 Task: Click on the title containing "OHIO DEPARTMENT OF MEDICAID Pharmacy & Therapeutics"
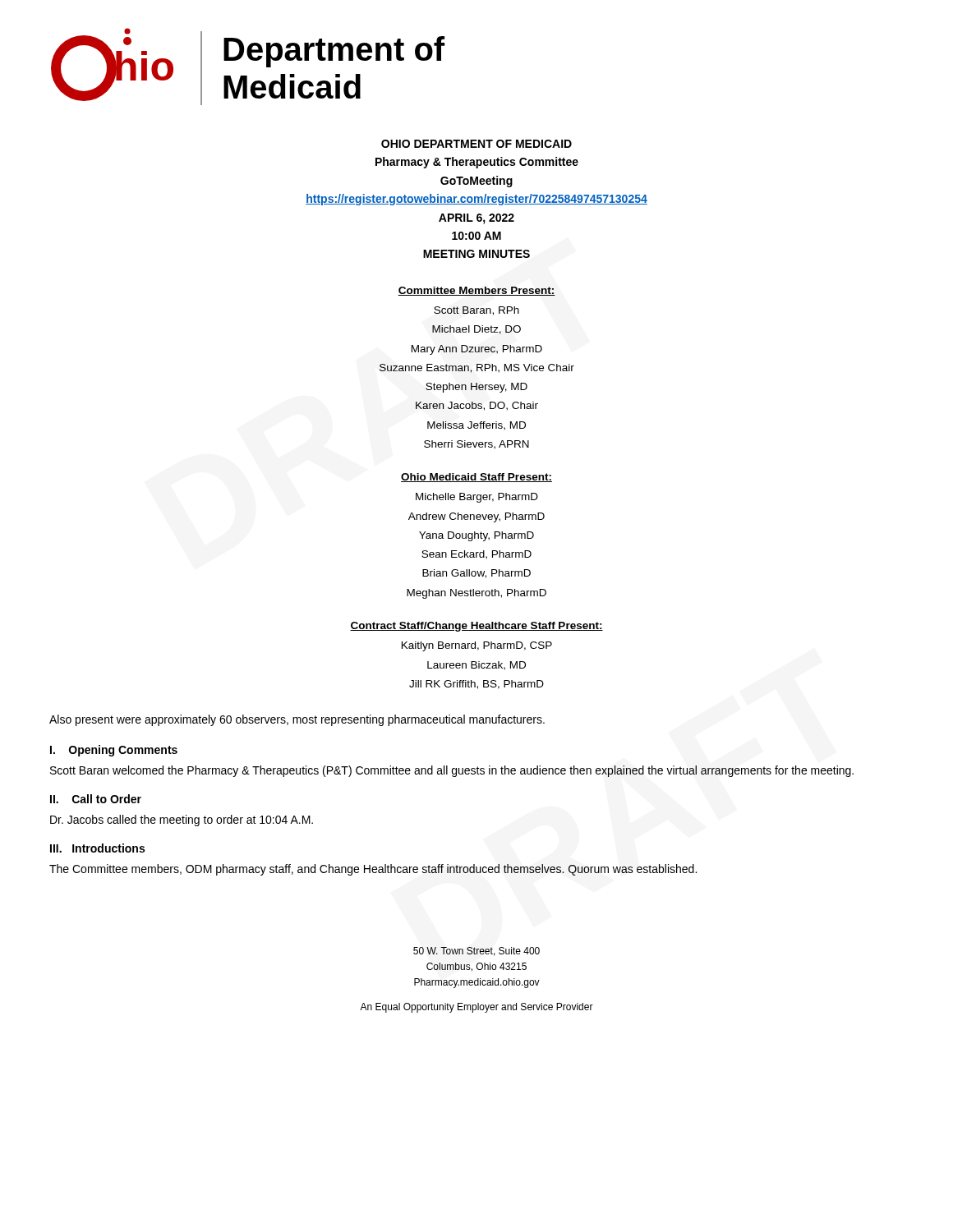(476, 199)
